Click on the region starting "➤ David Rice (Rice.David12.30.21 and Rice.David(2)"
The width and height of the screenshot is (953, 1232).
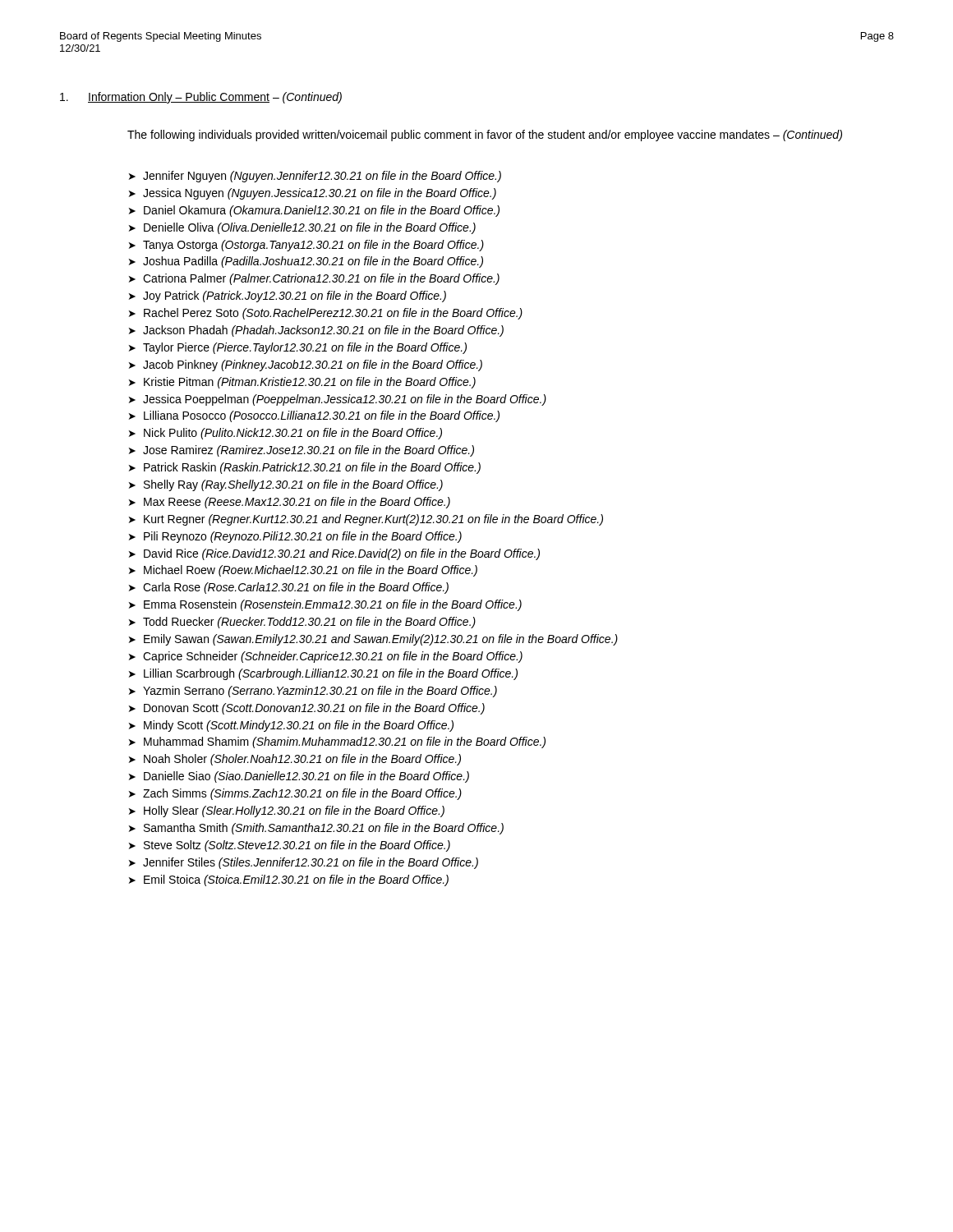click(511, 554)
